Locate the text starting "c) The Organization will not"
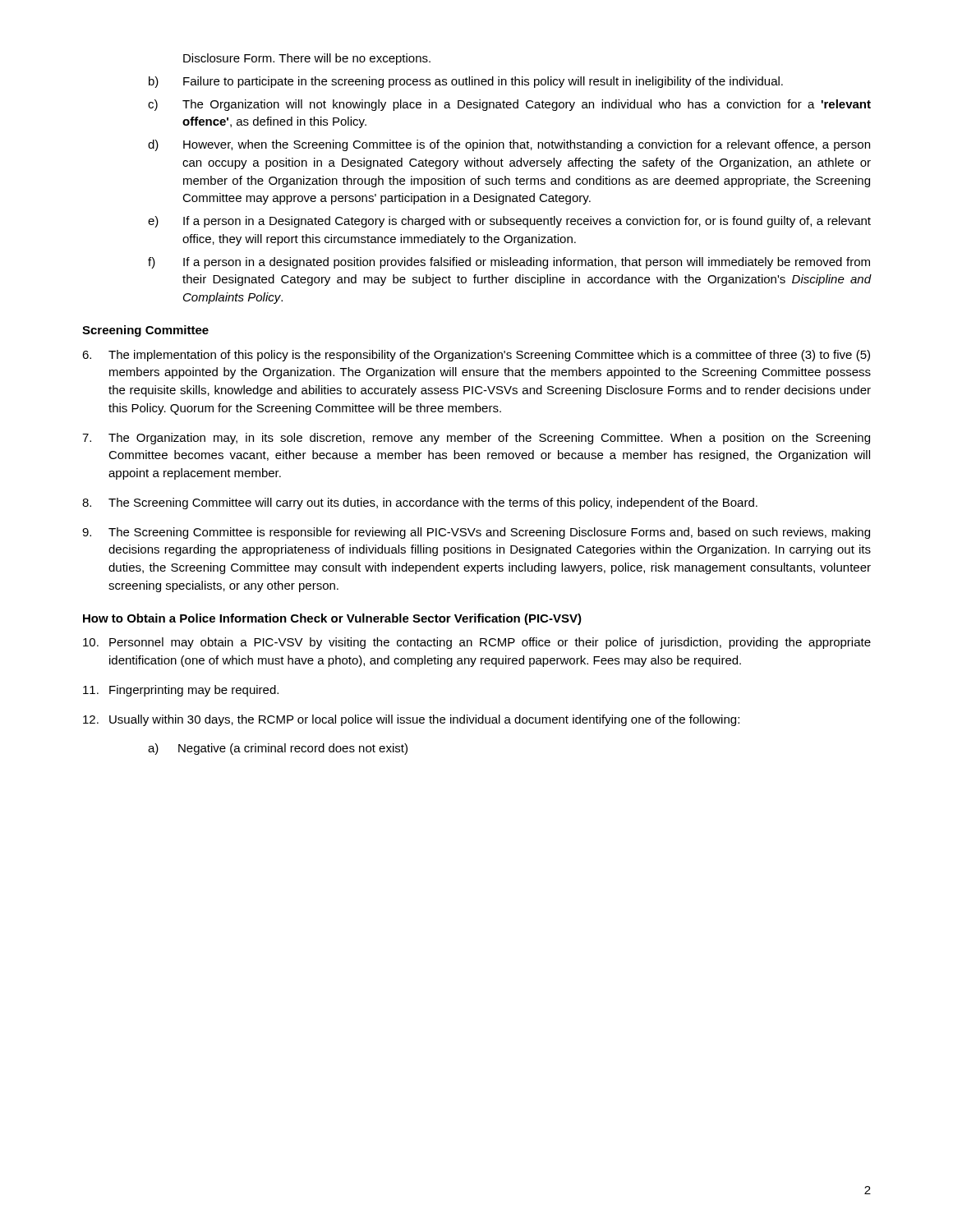Viewport: 953px width, 1232px height. tap(476, 113)
